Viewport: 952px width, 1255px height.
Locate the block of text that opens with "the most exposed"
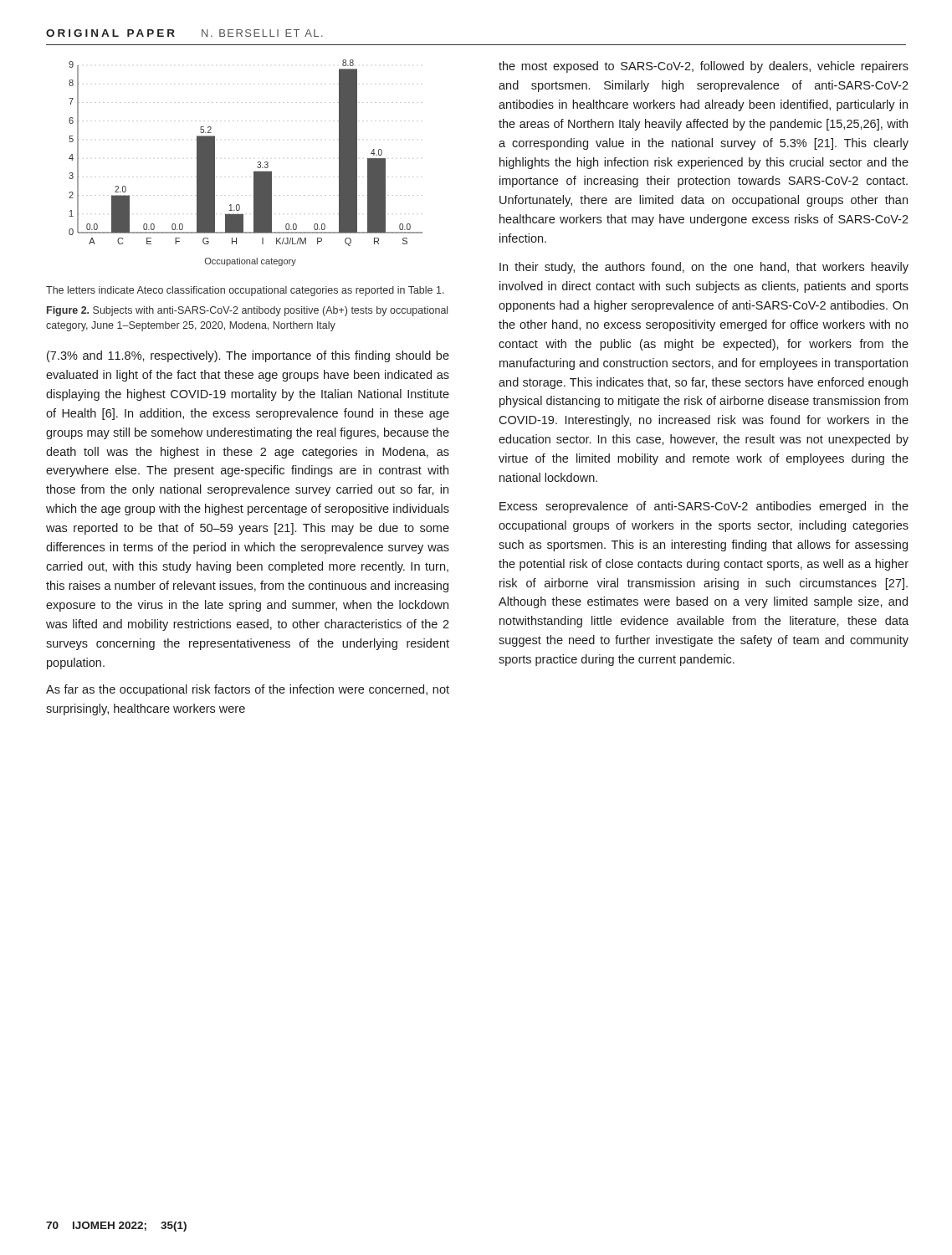(x=704, y=152)
